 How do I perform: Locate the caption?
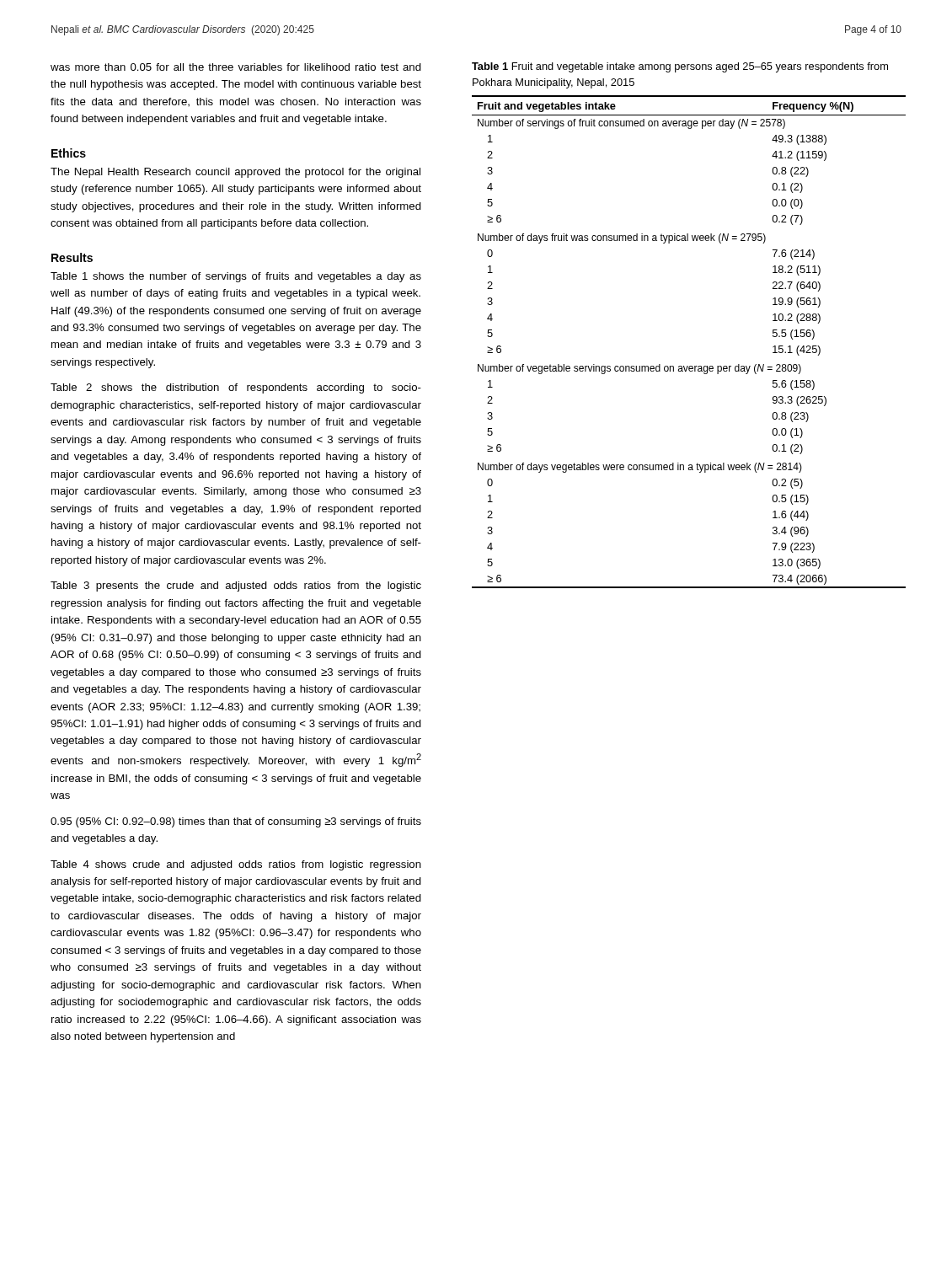click(680, 74)
